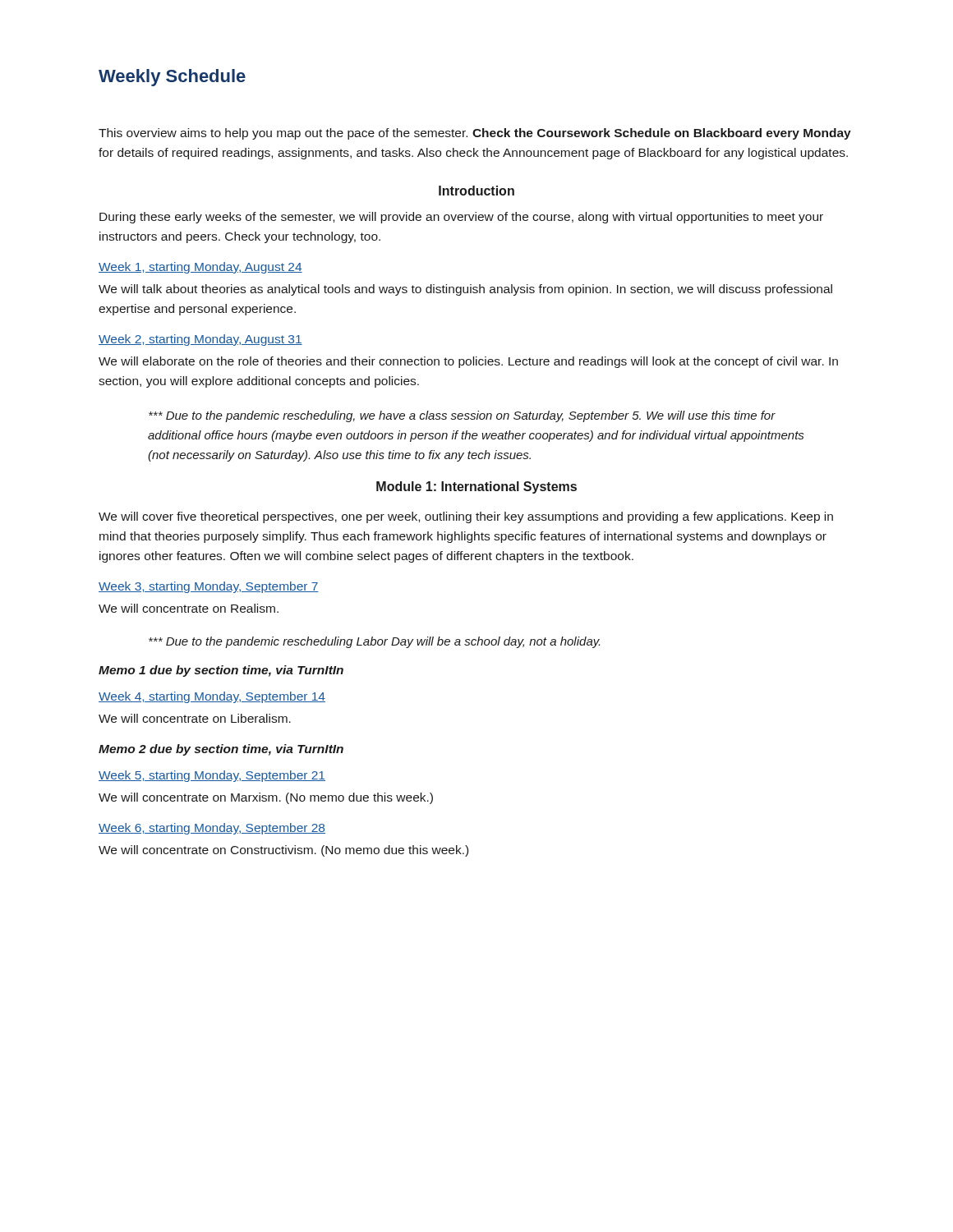Find the element starting "We will concentrate on Realism."
This screenshot has height=1232, width=953.
(189, 608)
